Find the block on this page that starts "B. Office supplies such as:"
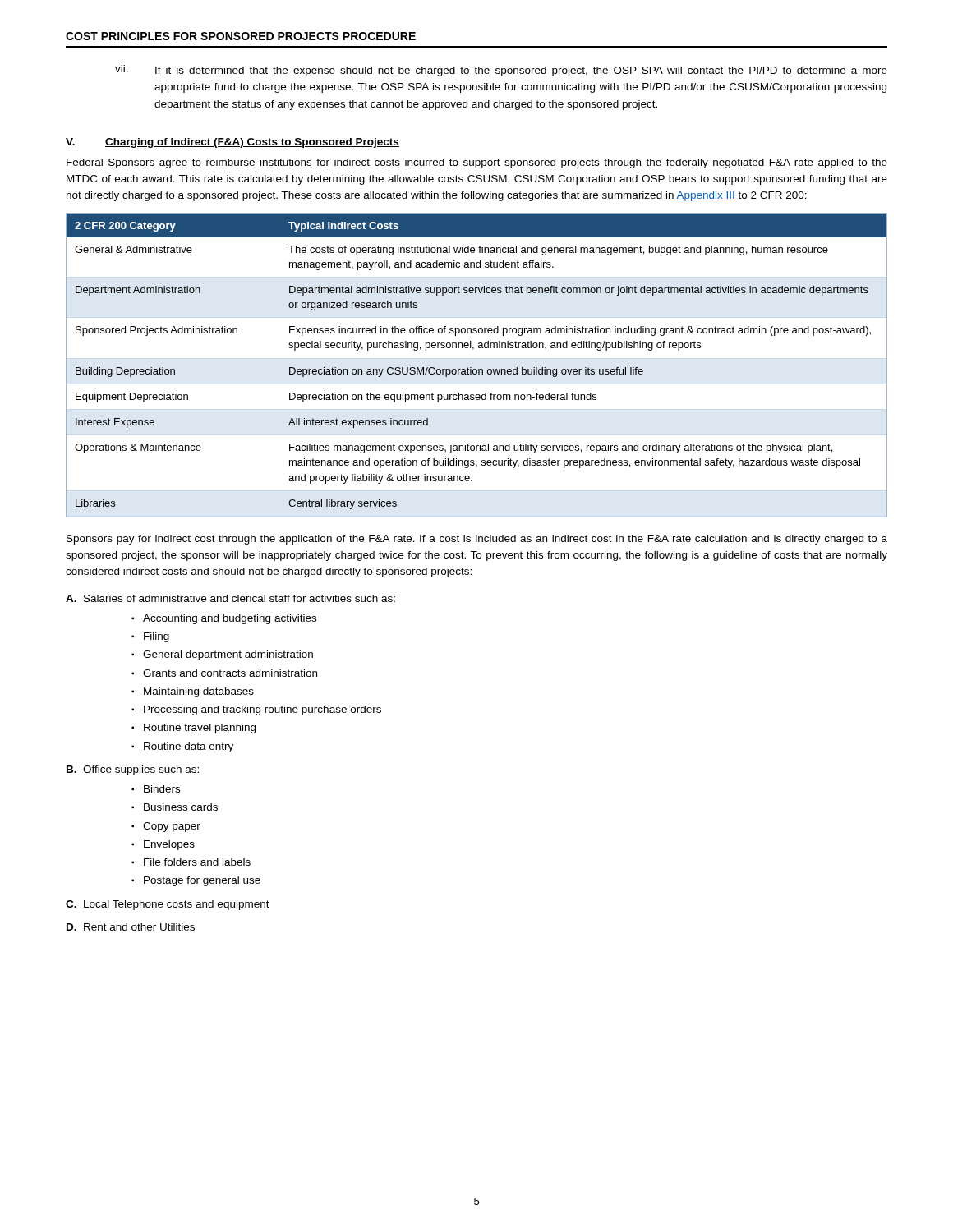Screen dimensions: 1232x953 pyautogui.click(x=133, y=770)
